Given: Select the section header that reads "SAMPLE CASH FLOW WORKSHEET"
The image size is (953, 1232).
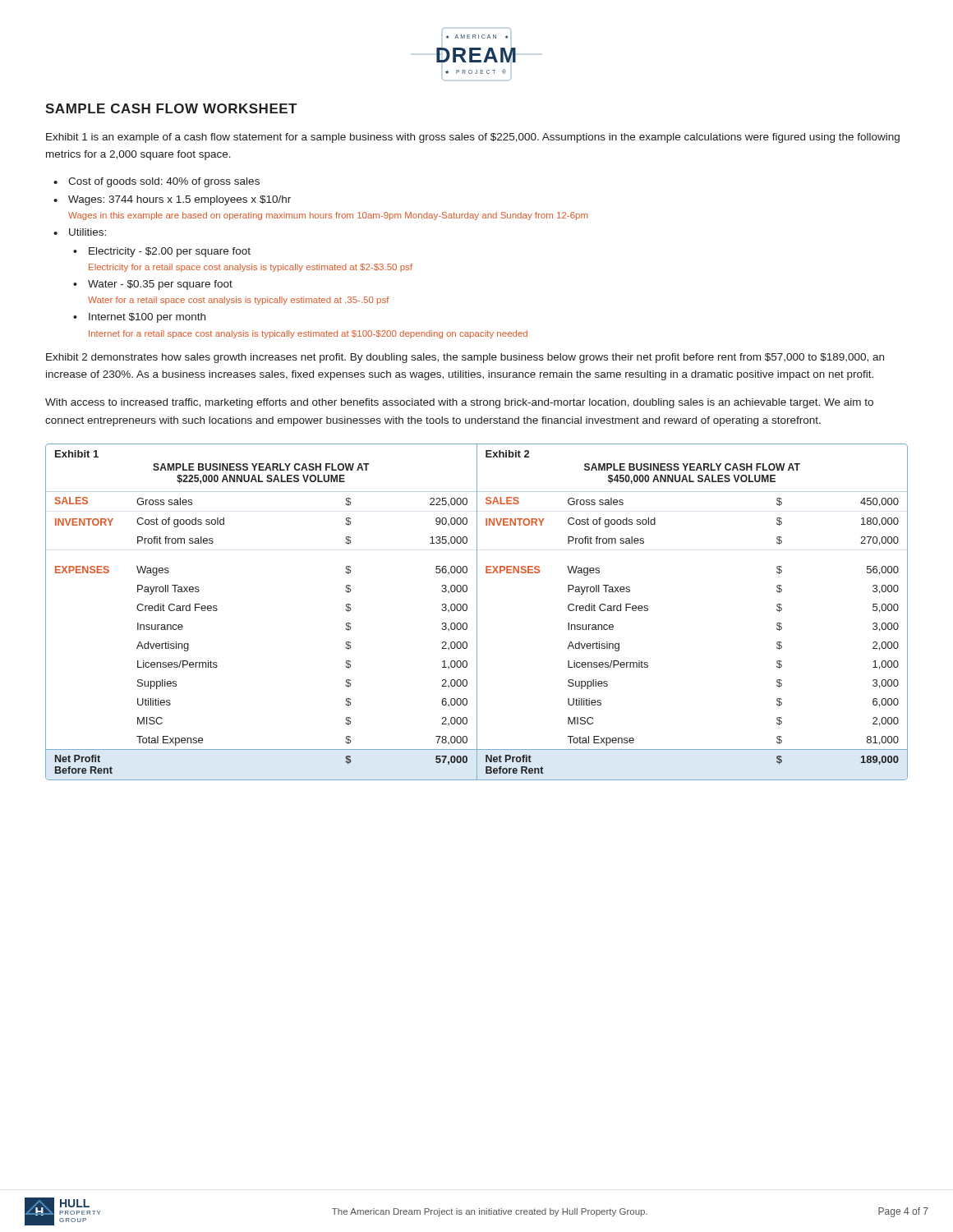Looking at the screenshot, I should (x=171, y=109).
